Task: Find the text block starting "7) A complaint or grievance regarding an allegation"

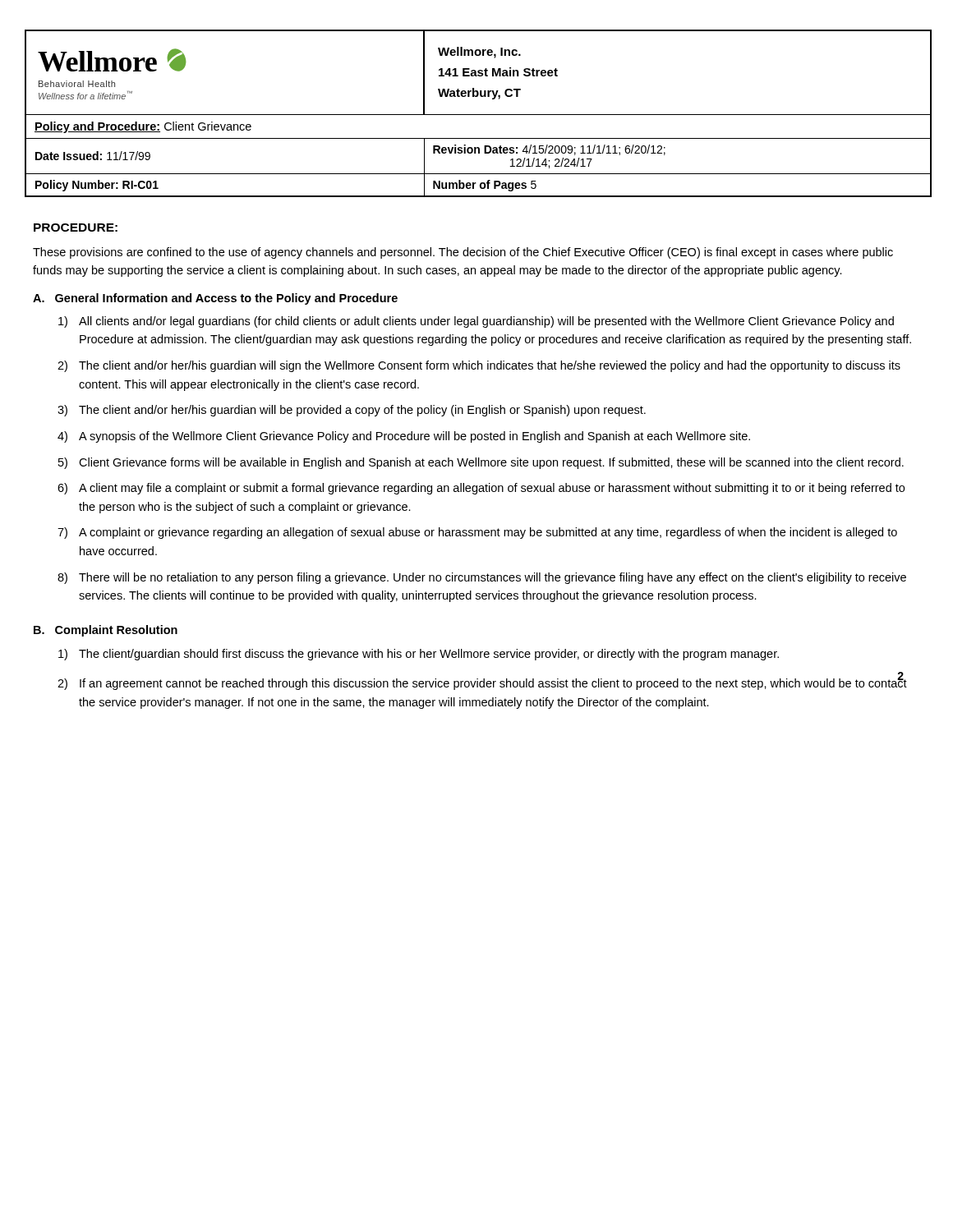Action: pyautogui.click(x=489, y=542)
